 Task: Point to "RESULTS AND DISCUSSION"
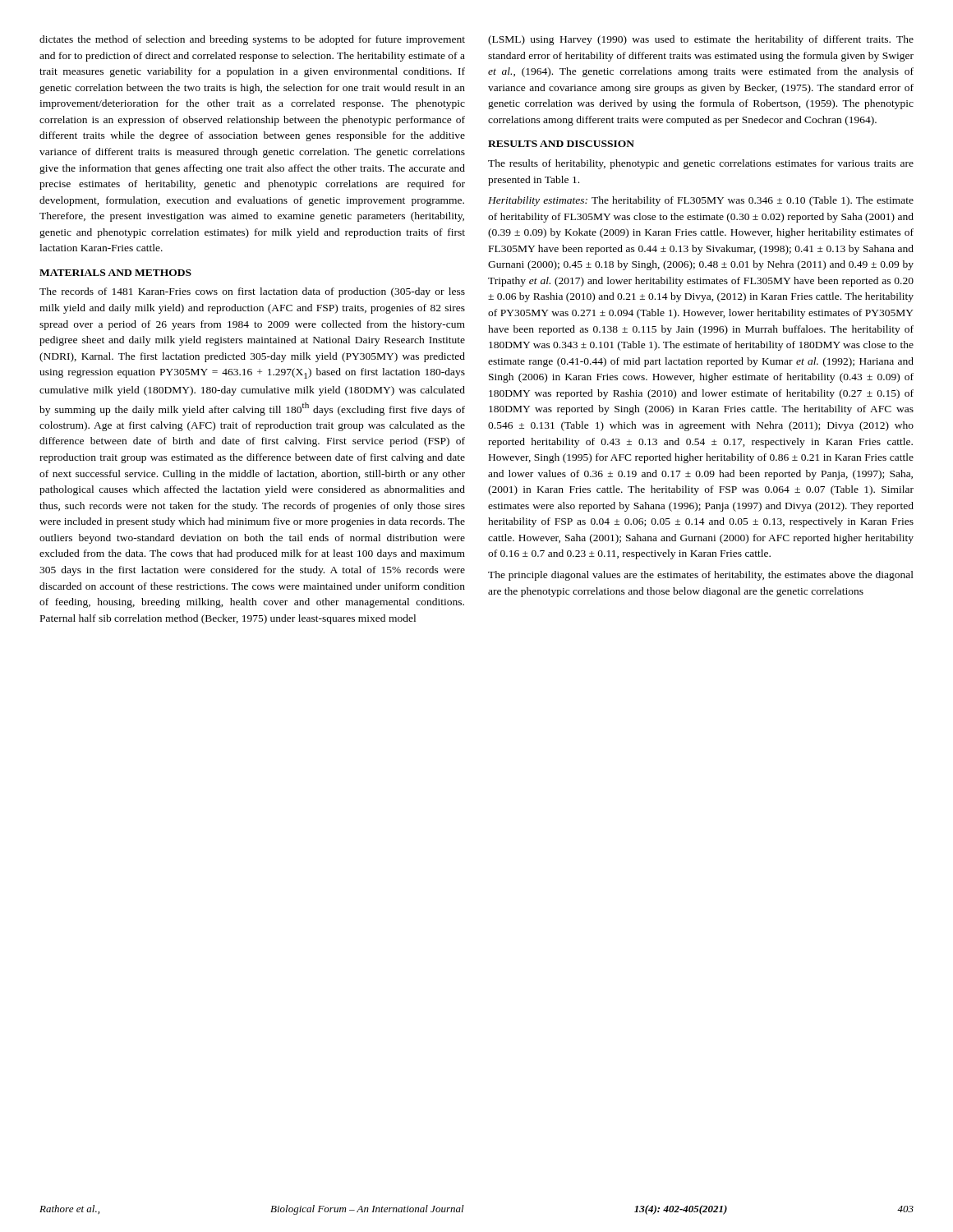(x=561, y=144)
